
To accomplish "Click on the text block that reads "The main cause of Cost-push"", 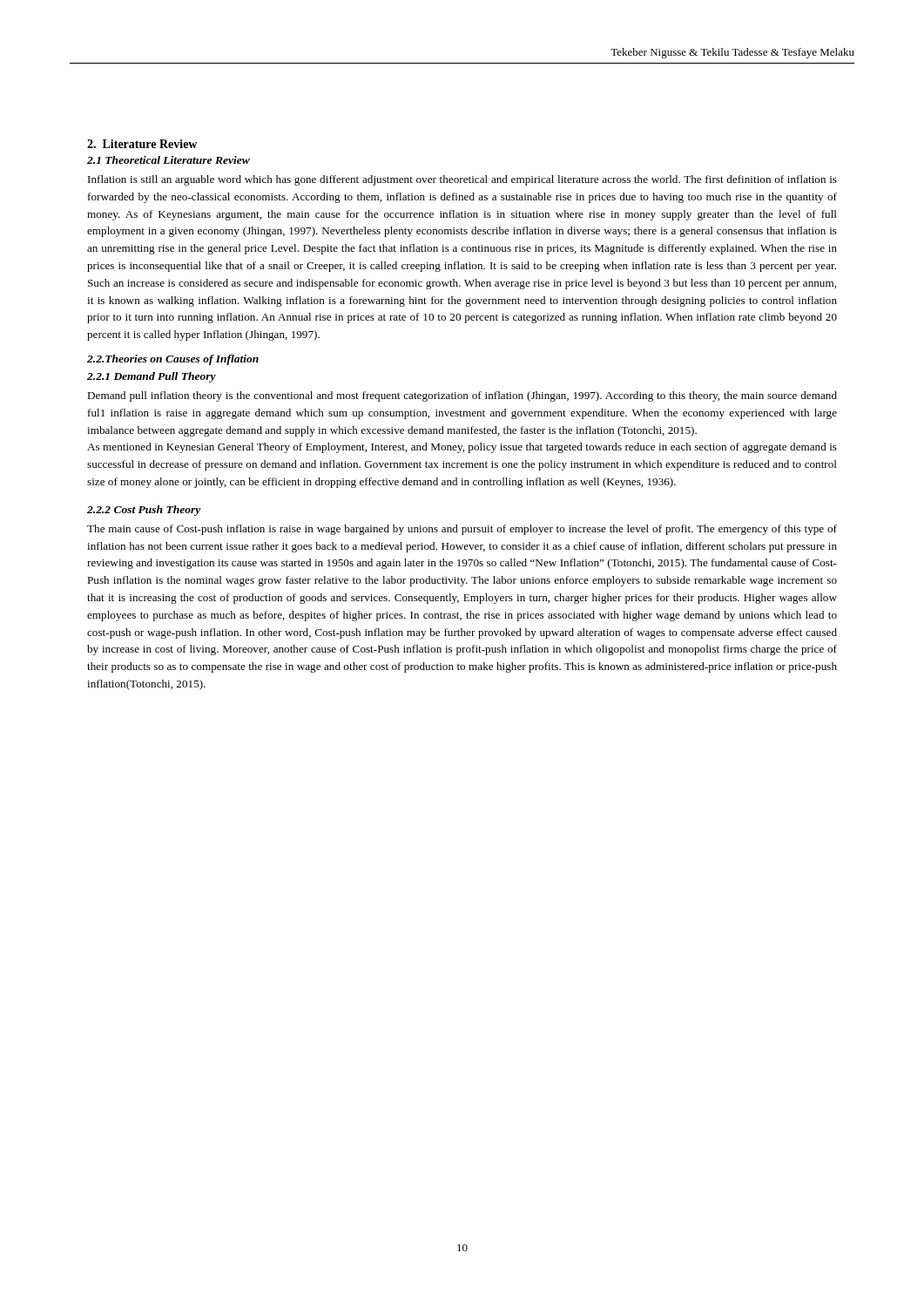I will pyautogui.click(x=462, y=606).
